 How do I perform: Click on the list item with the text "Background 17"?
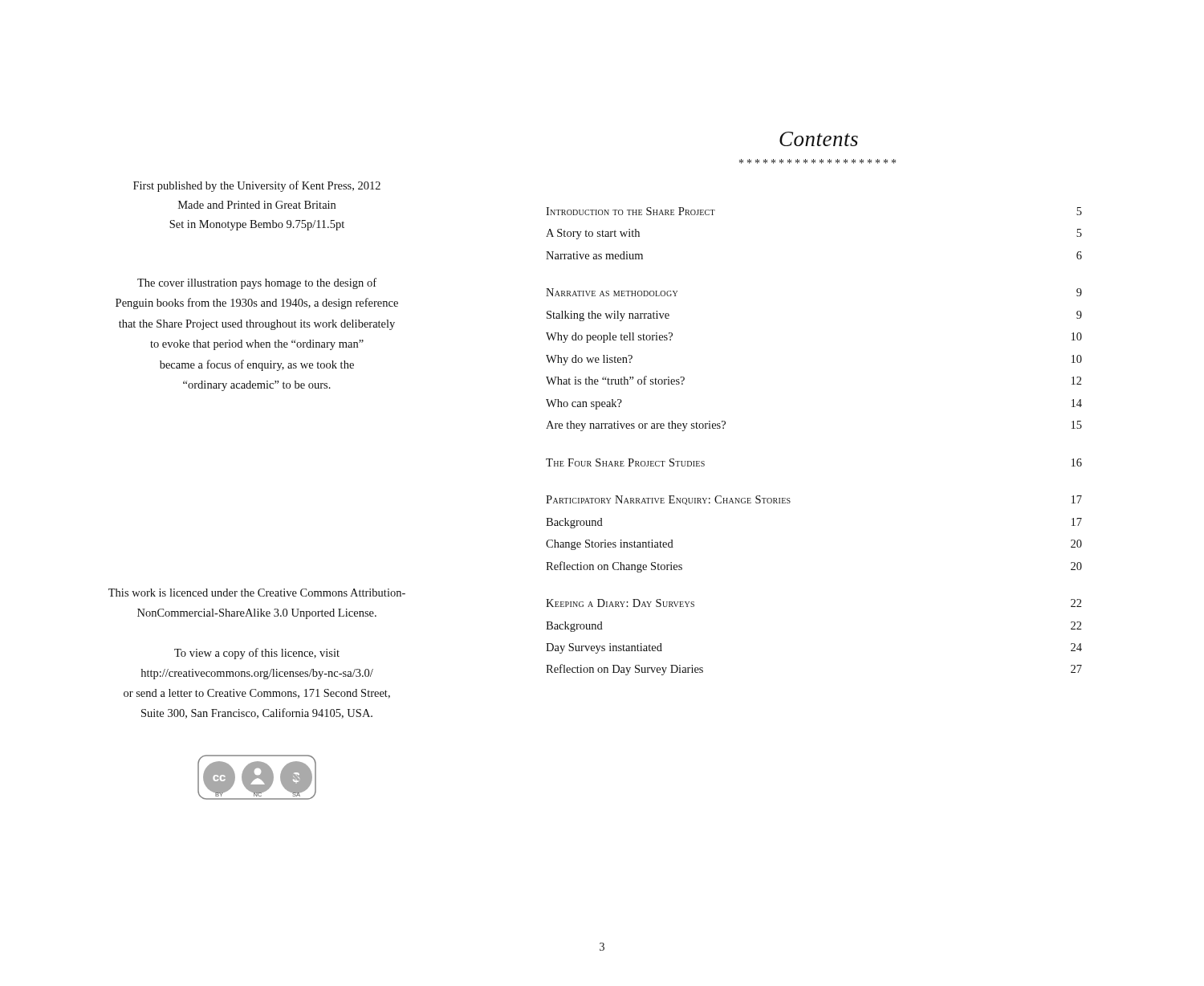click(x=580, y=523)
